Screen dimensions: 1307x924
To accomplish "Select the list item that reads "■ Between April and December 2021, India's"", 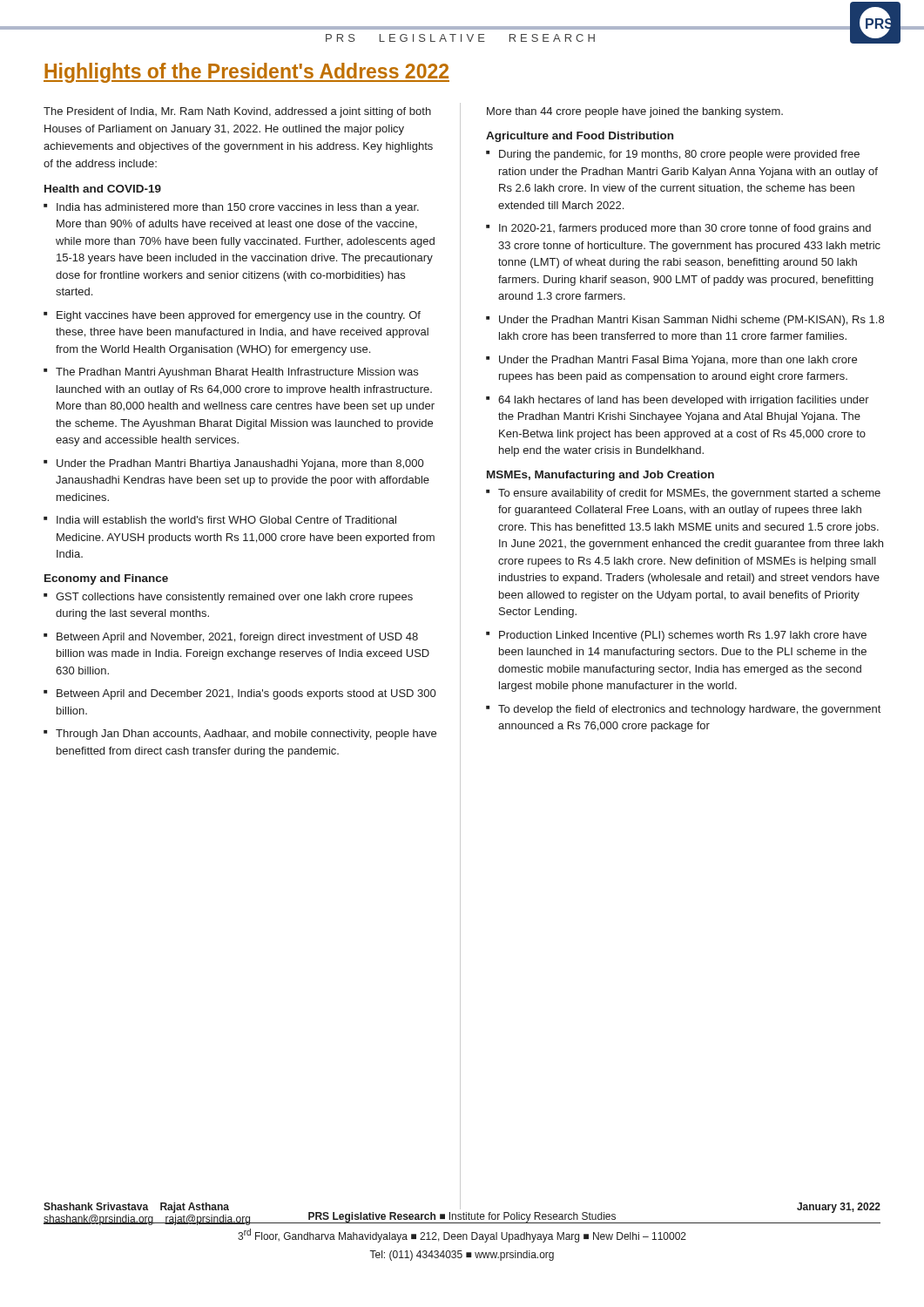I will click(244, 702).
